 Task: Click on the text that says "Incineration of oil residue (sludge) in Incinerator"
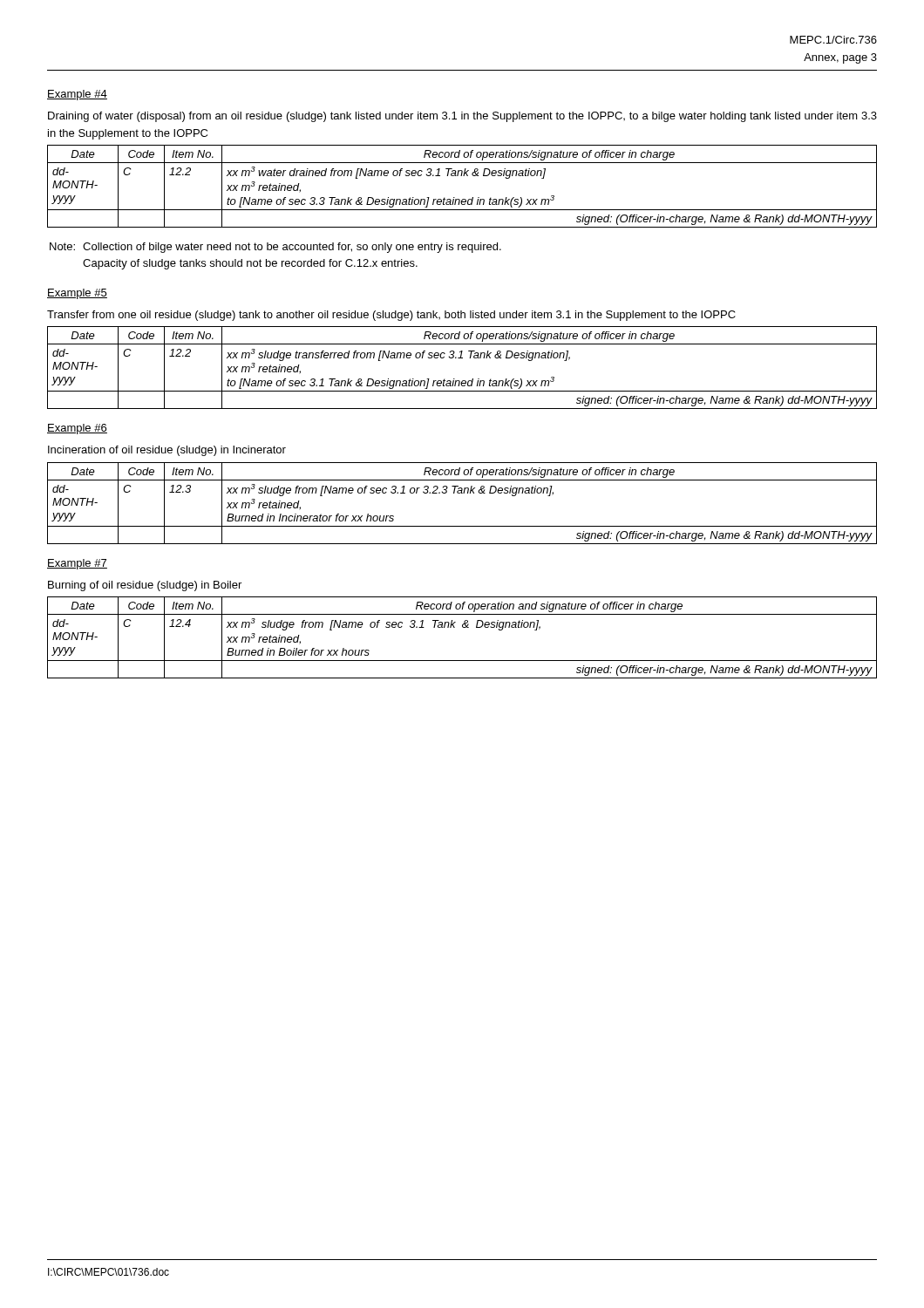click(166, 450)
